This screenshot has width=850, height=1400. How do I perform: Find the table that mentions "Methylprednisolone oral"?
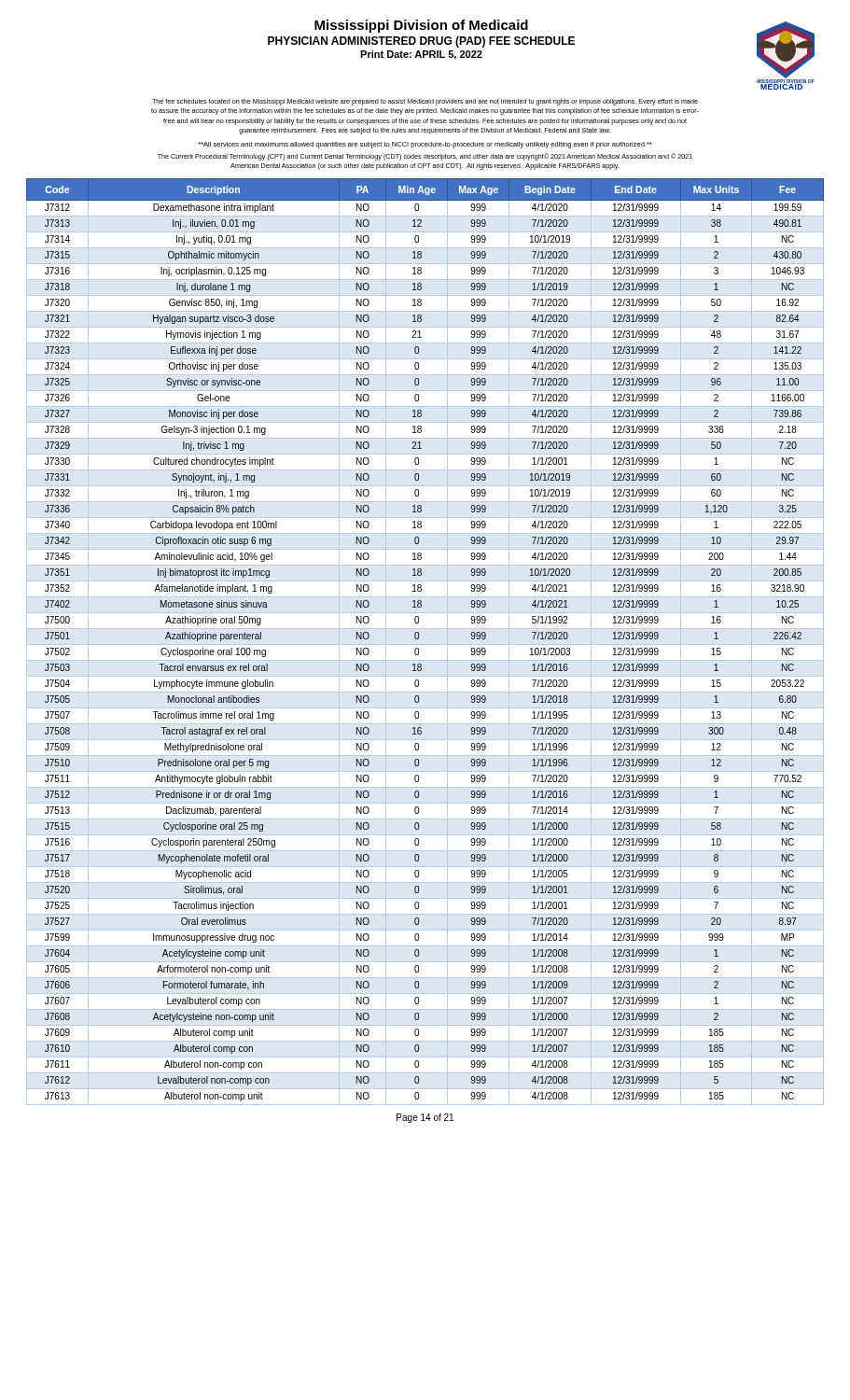tap(425, 642)
